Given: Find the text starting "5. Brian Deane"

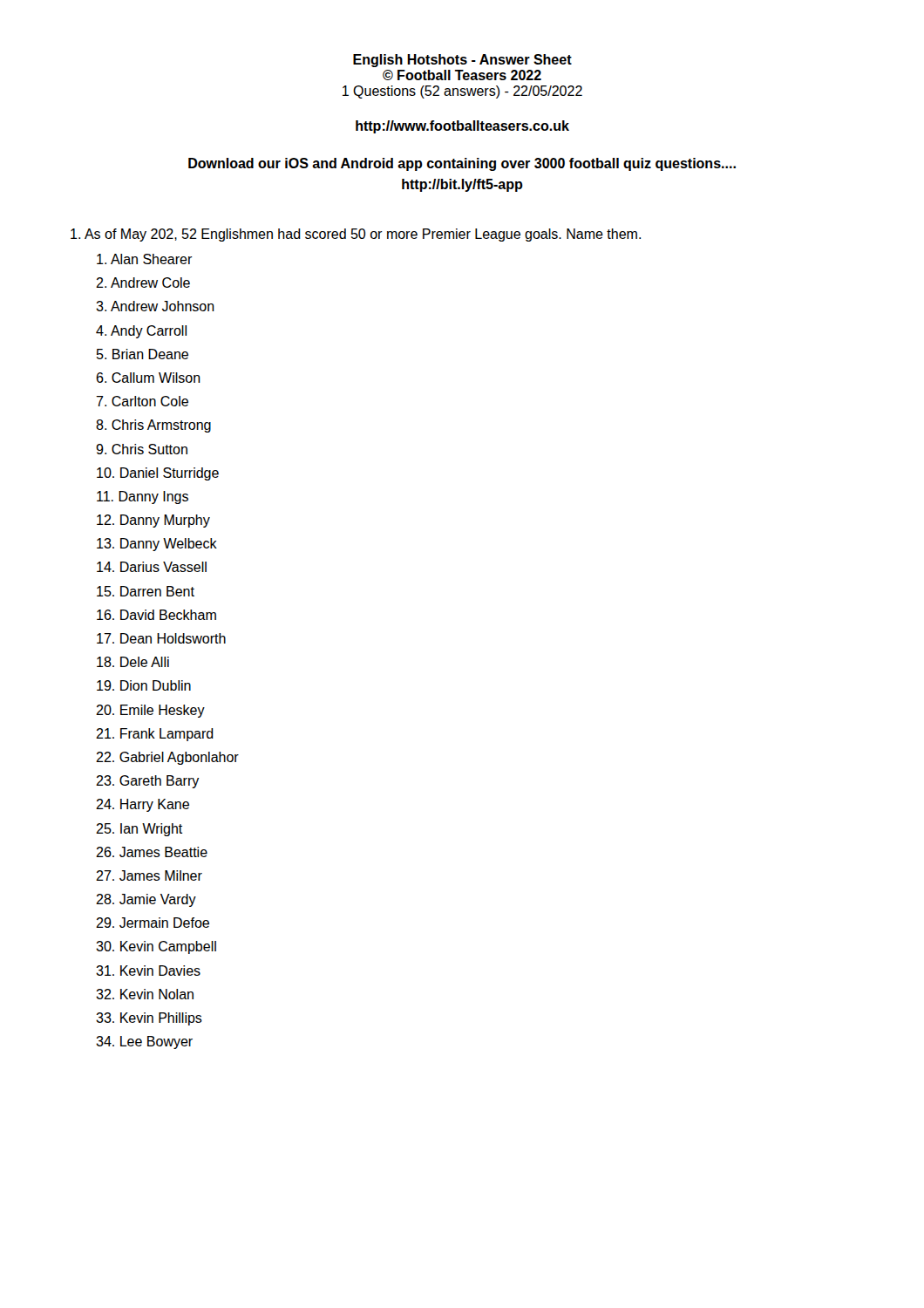Looking at the screenshot, I should pyautogui.click(x=142, y=354).
